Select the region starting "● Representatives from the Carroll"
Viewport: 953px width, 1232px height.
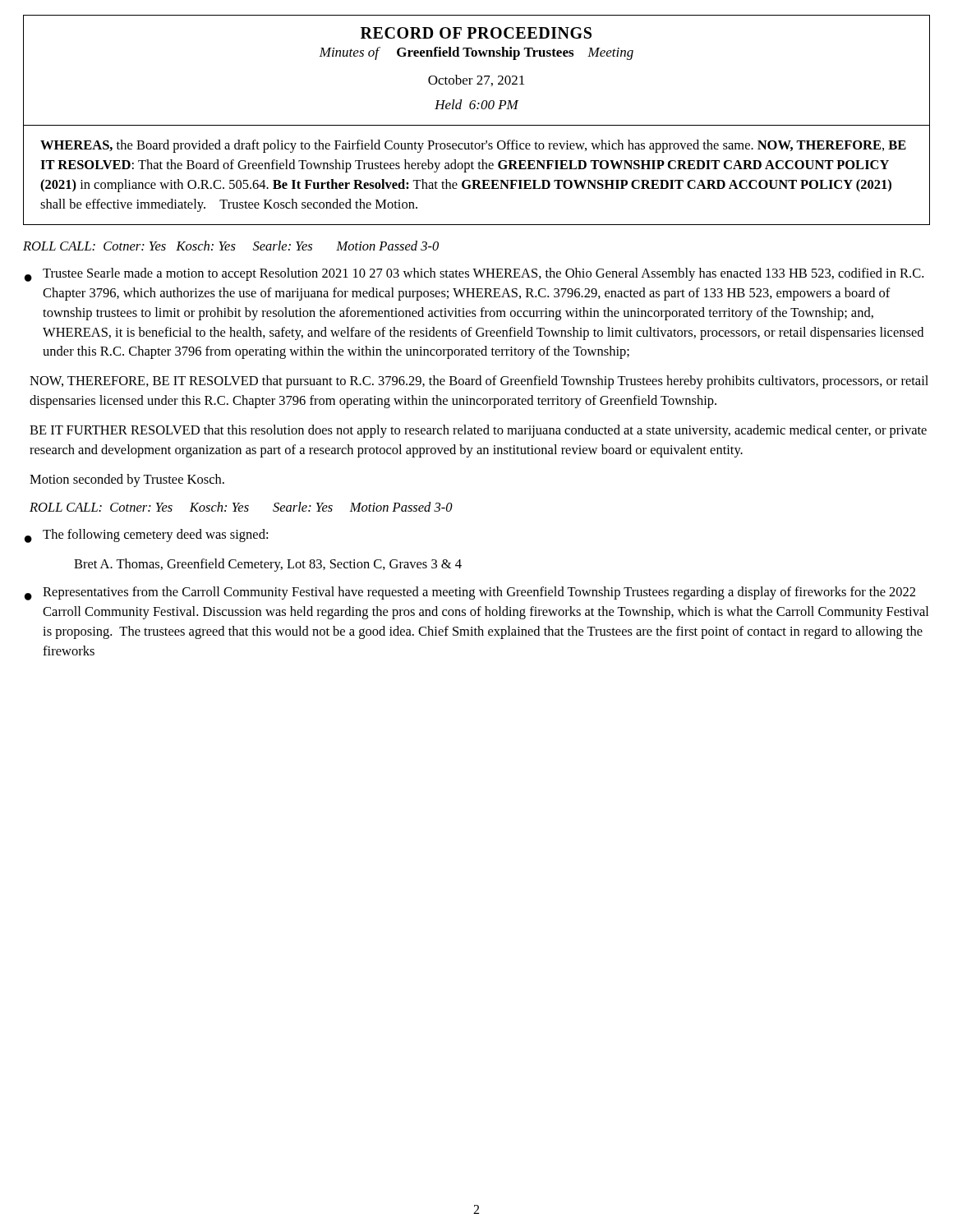(476, 622)
